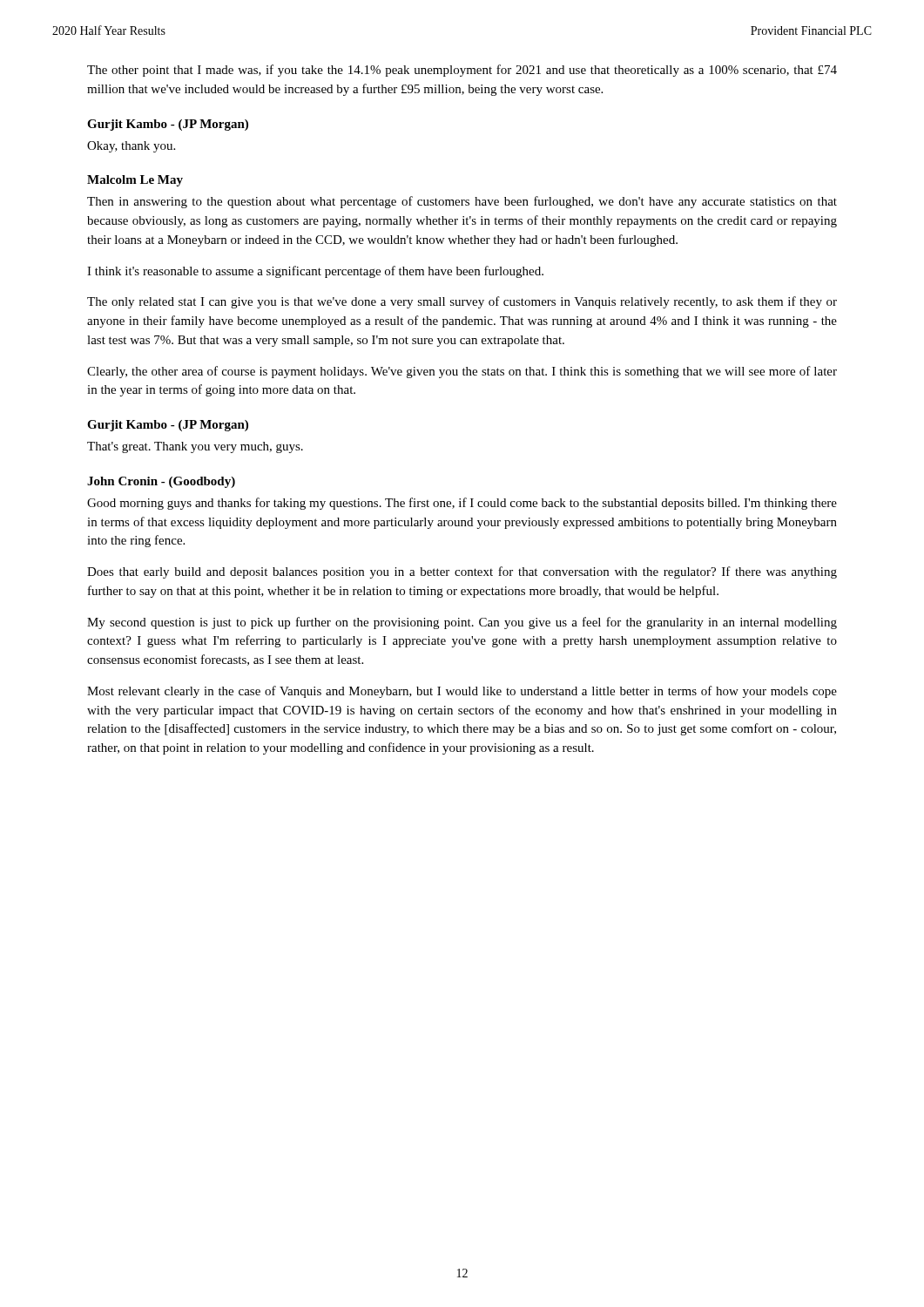Navigate to the block starting "Then in answering to"
The height and width of the screenshot is (1307, 924).
(462, 220)
